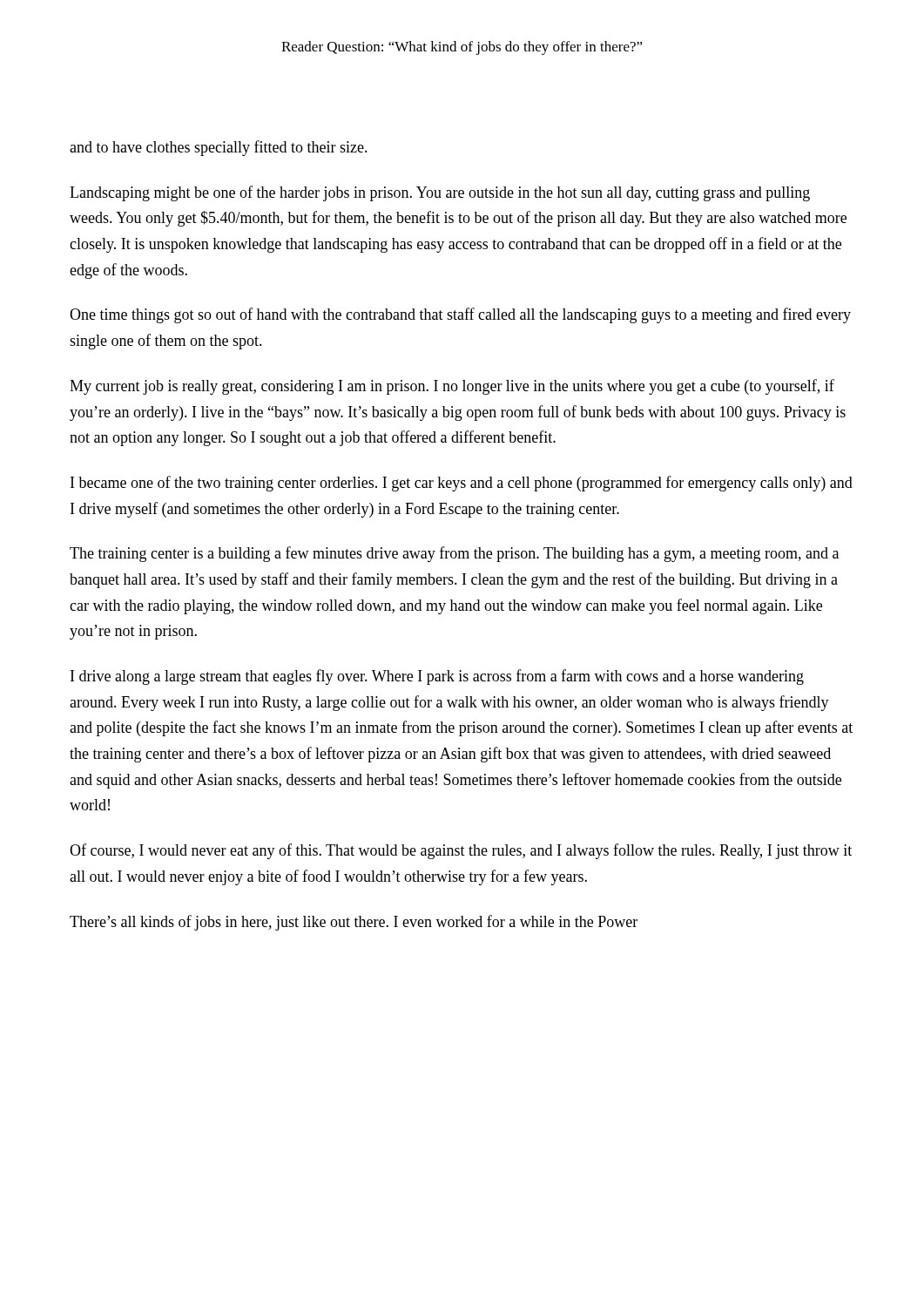Locate the block of text that opens with "Of course, I would never eat any"
924x1307 pixels.
(x=461, y=863)
